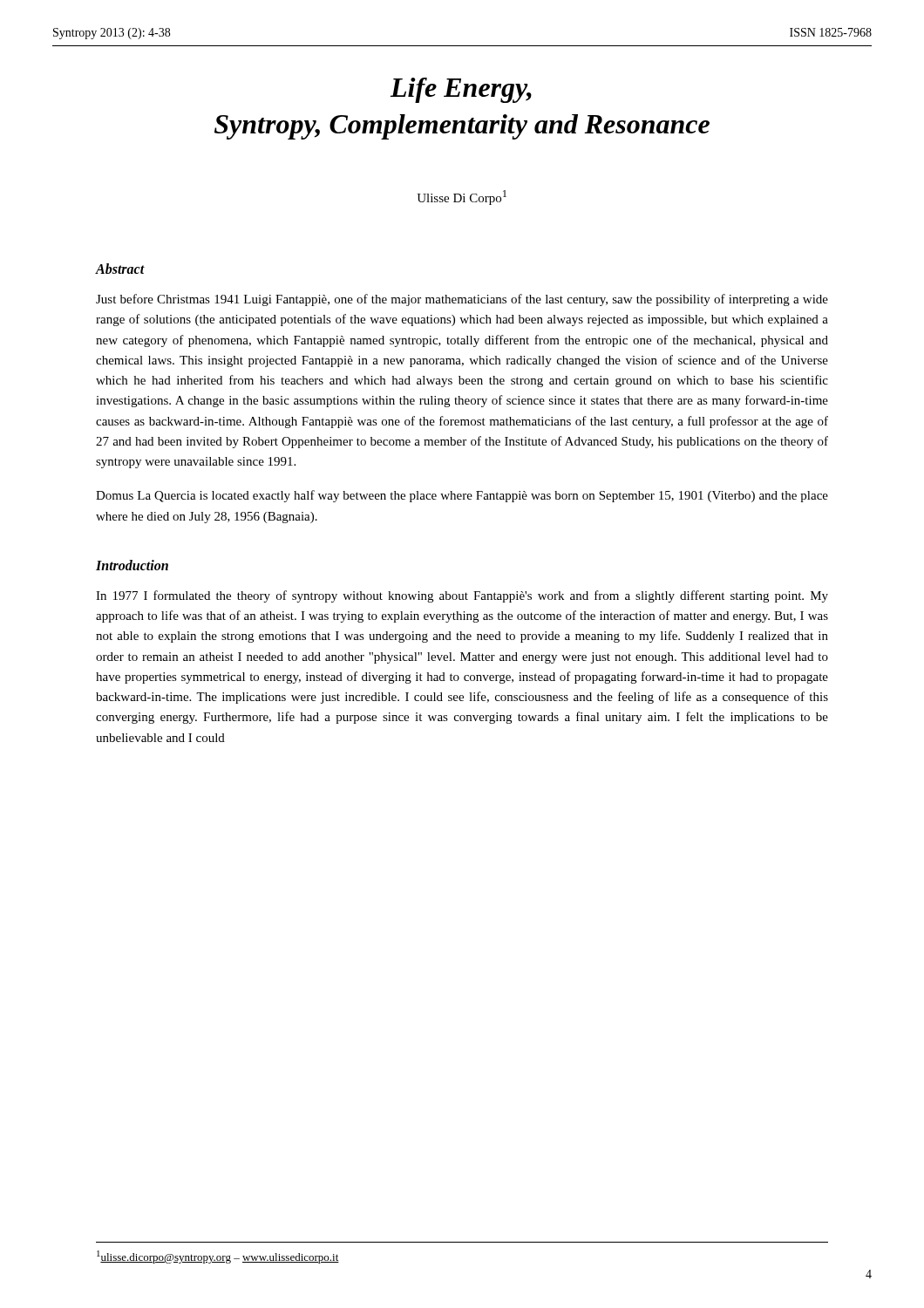This screenshot has height=1308, width=924.
Task: Select the footnote containing "1ulisse.dicorpo@syntropy.org – www.ulissedicorpo.it"
Action: tap(218, 1257)
